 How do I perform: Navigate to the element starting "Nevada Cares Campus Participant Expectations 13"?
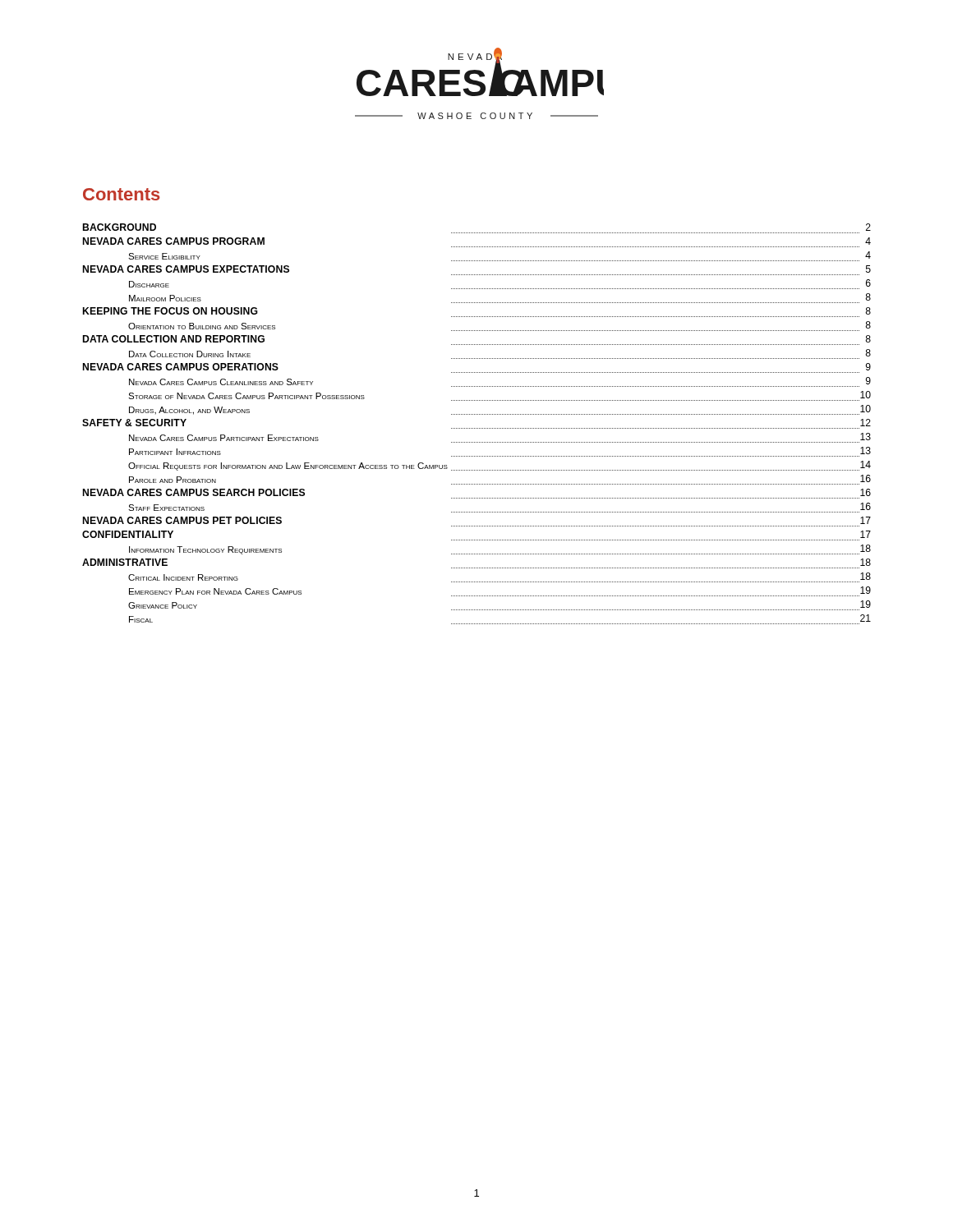click(476, 437)
